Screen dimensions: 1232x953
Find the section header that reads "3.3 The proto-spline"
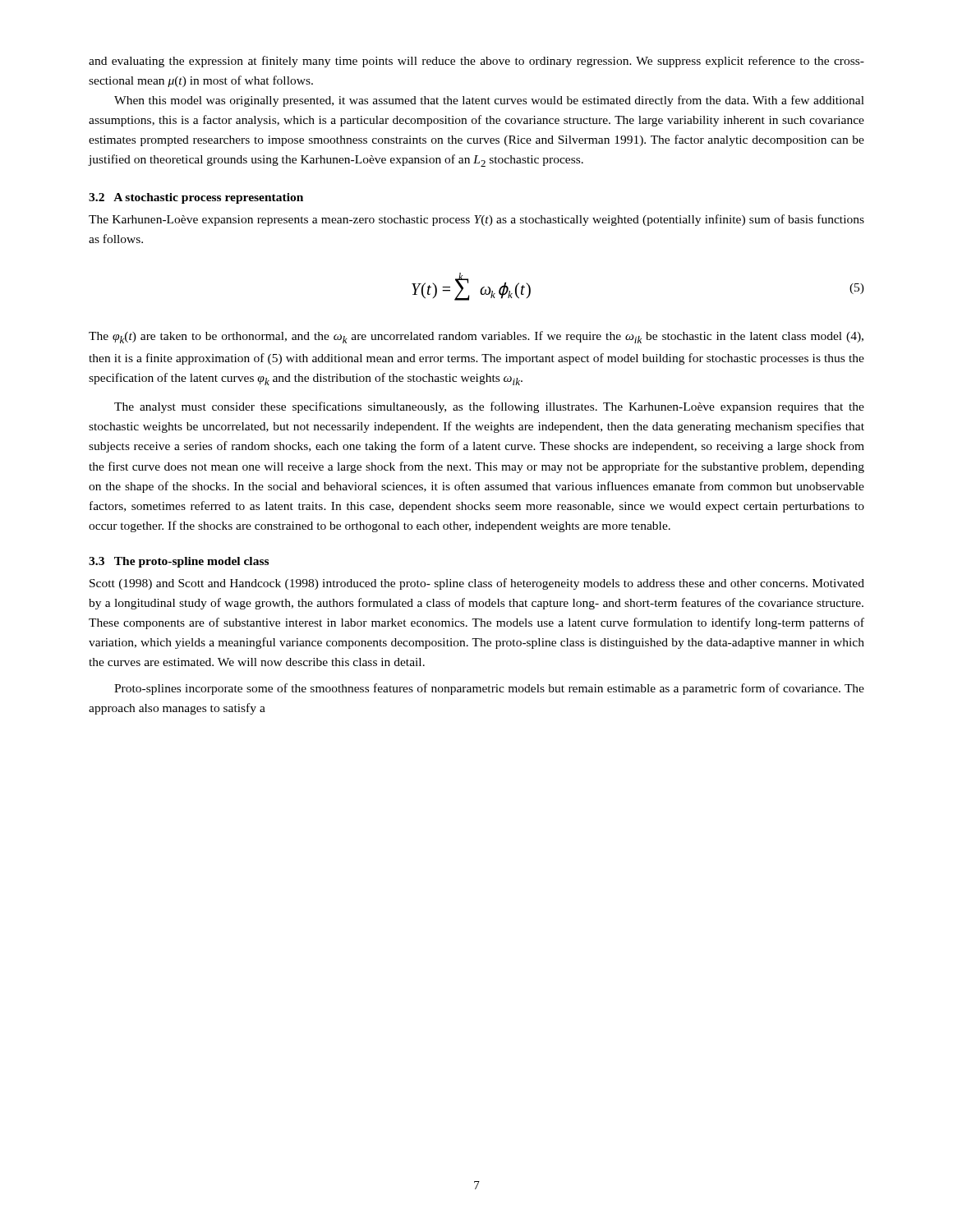[x=179, y=560]
